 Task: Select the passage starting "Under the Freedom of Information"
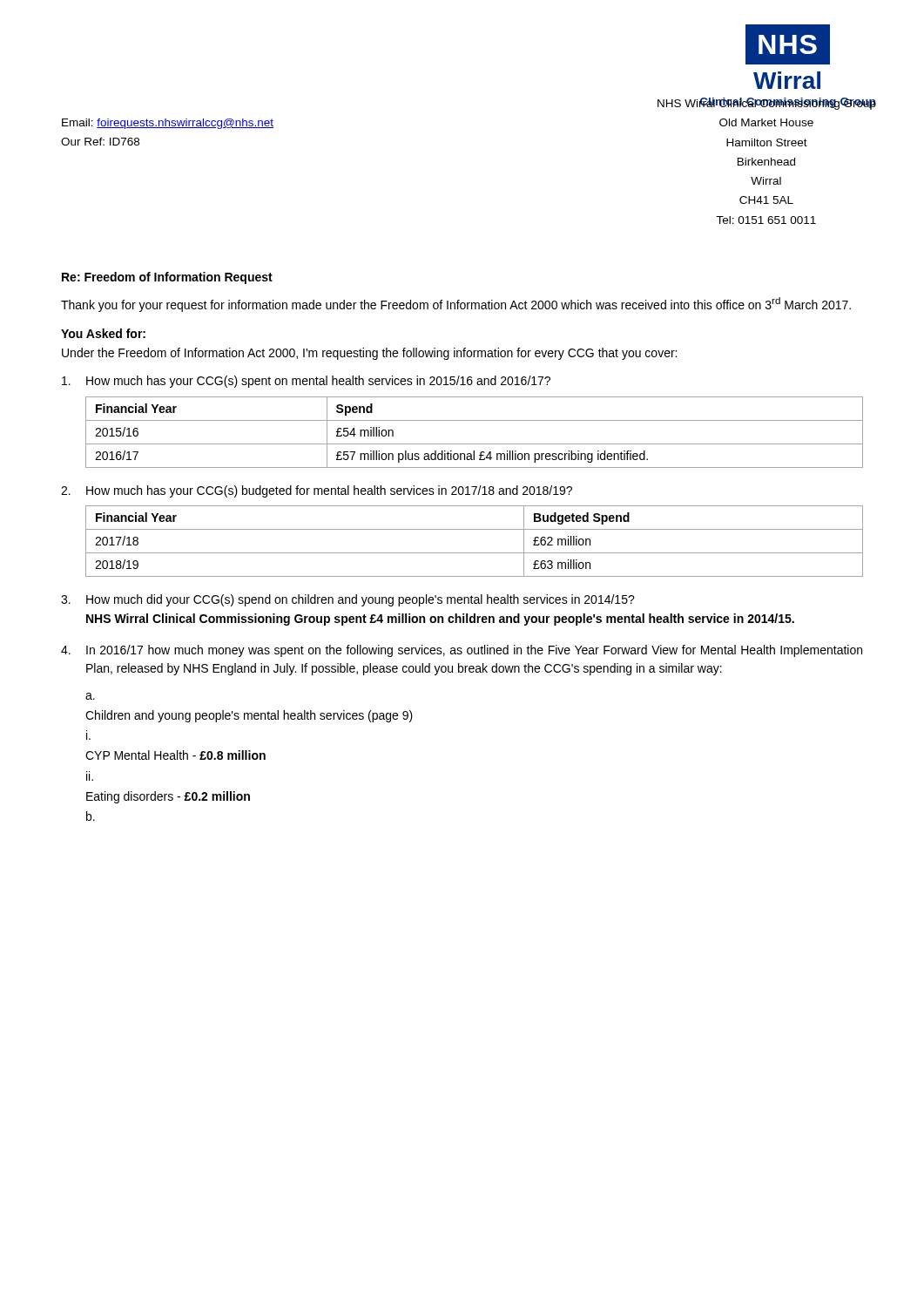[369, 353]
